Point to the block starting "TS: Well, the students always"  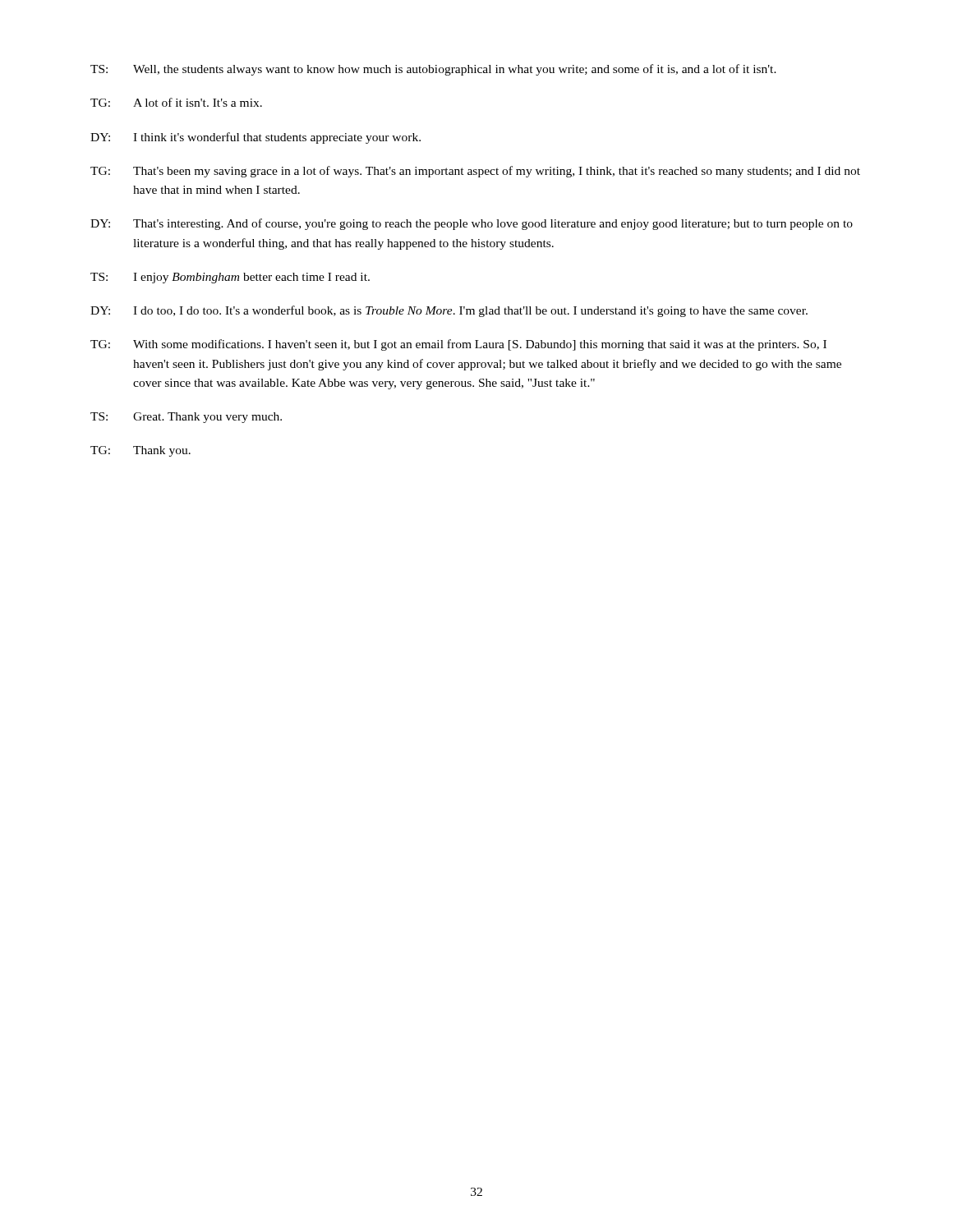[x=476, y=69]
